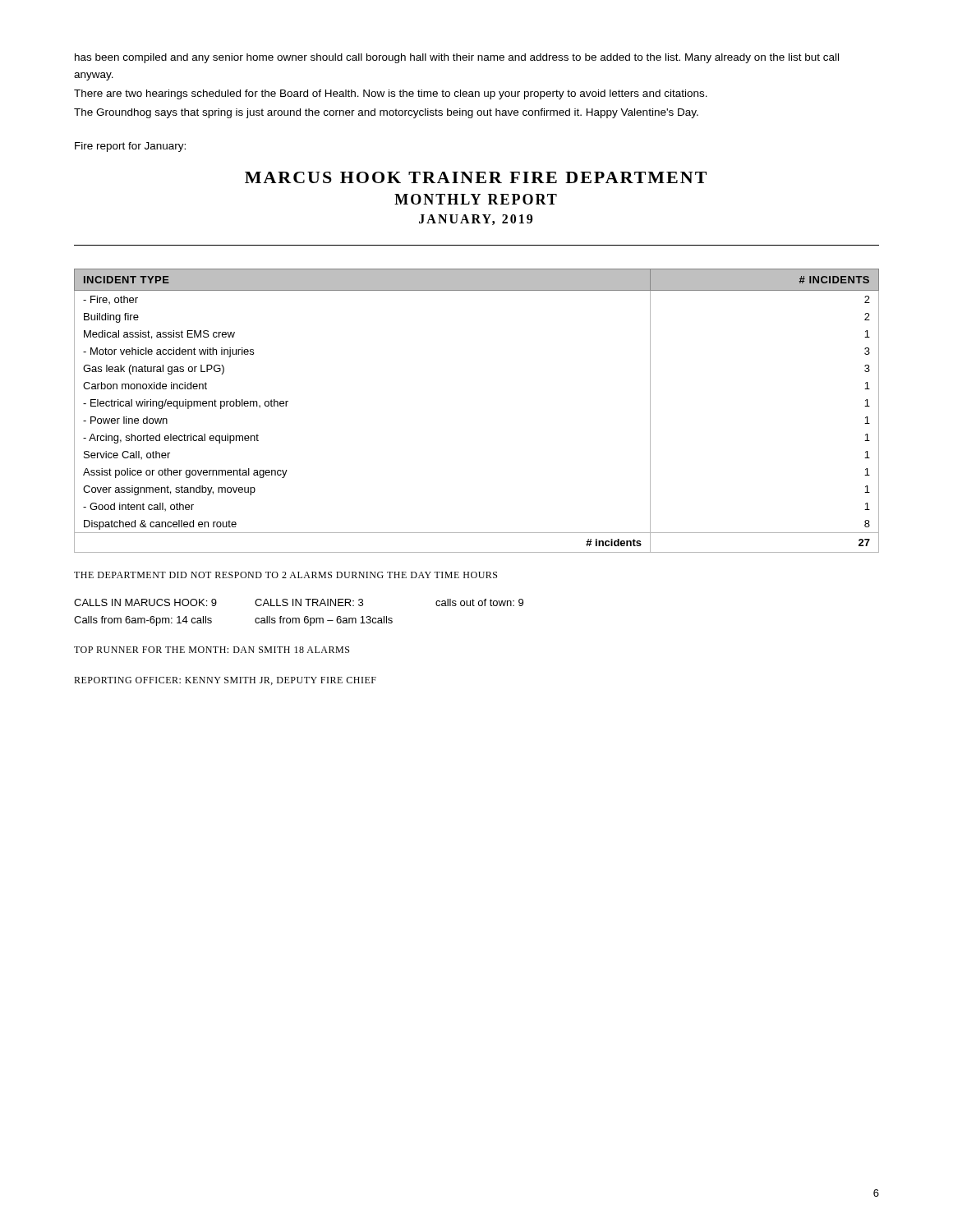Find the block on this page that starts "REPORTING OFFICER: KENNY SMITH JR, DEPUTY"
Viewport: 953px width, 1232px height.
(225, 680)
